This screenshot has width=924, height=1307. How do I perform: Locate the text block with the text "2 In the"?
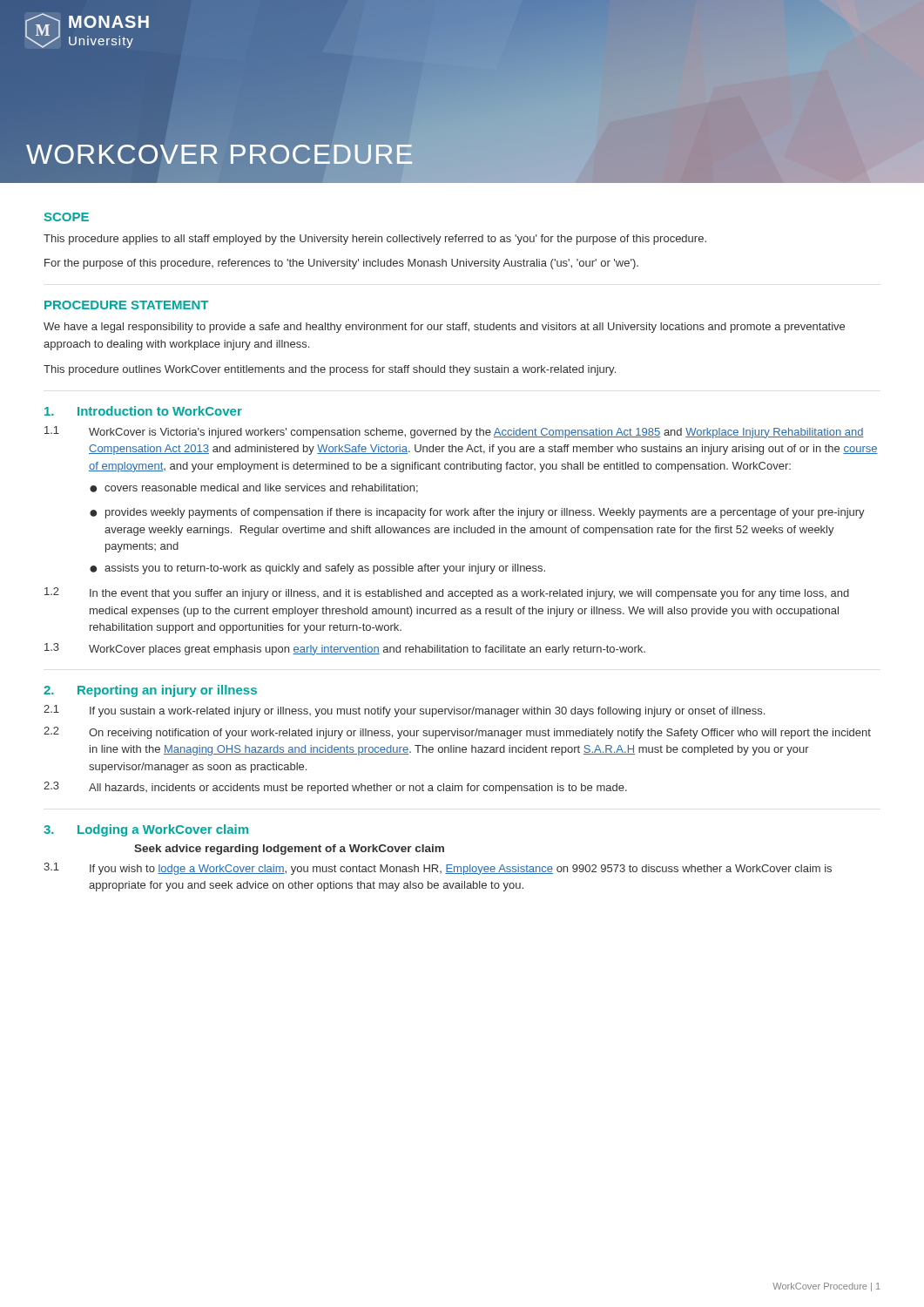(462, 610)
